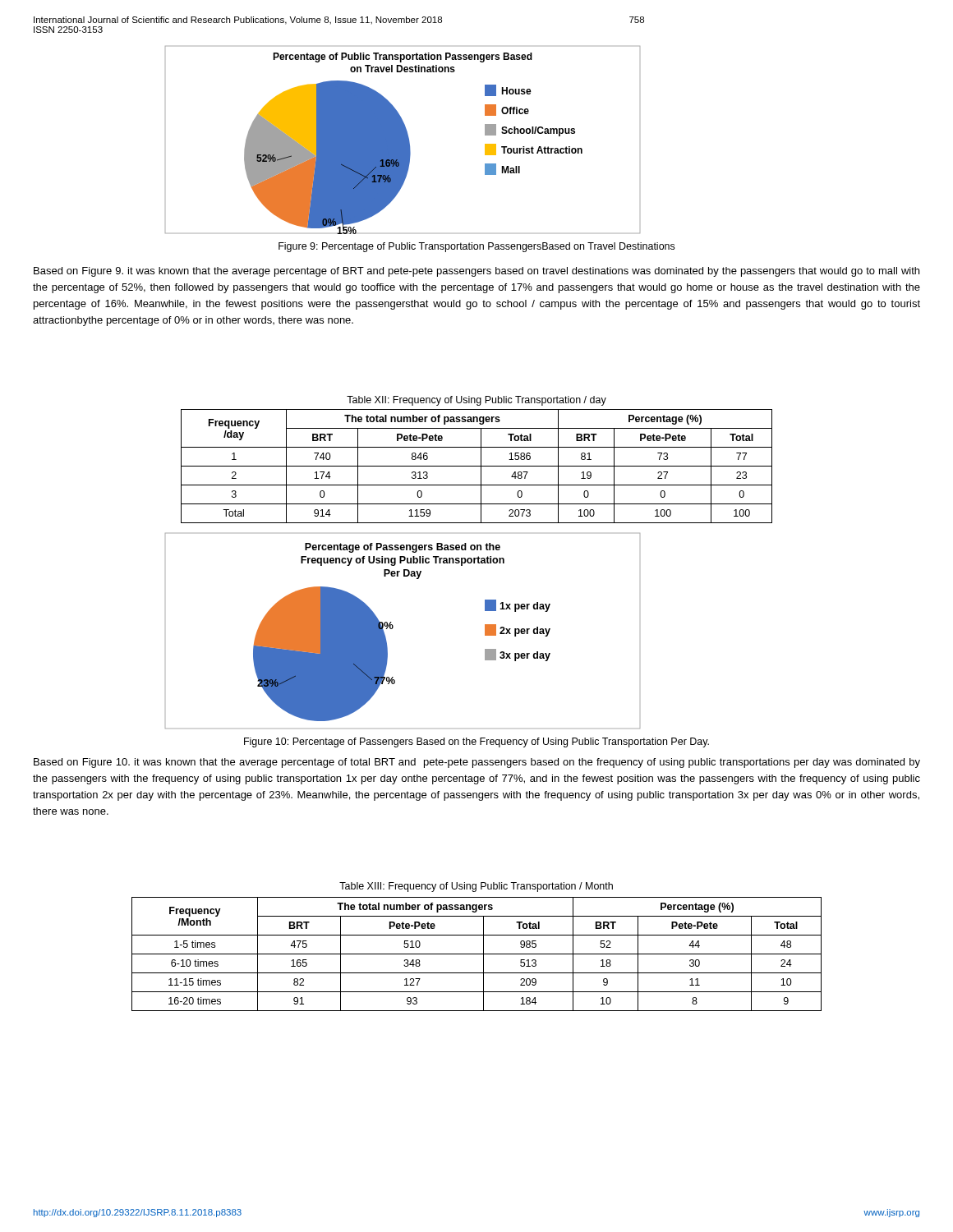
Task: Locate the text block that says "Based on Figure 9. it was known that"
Action: click(476, 295)
